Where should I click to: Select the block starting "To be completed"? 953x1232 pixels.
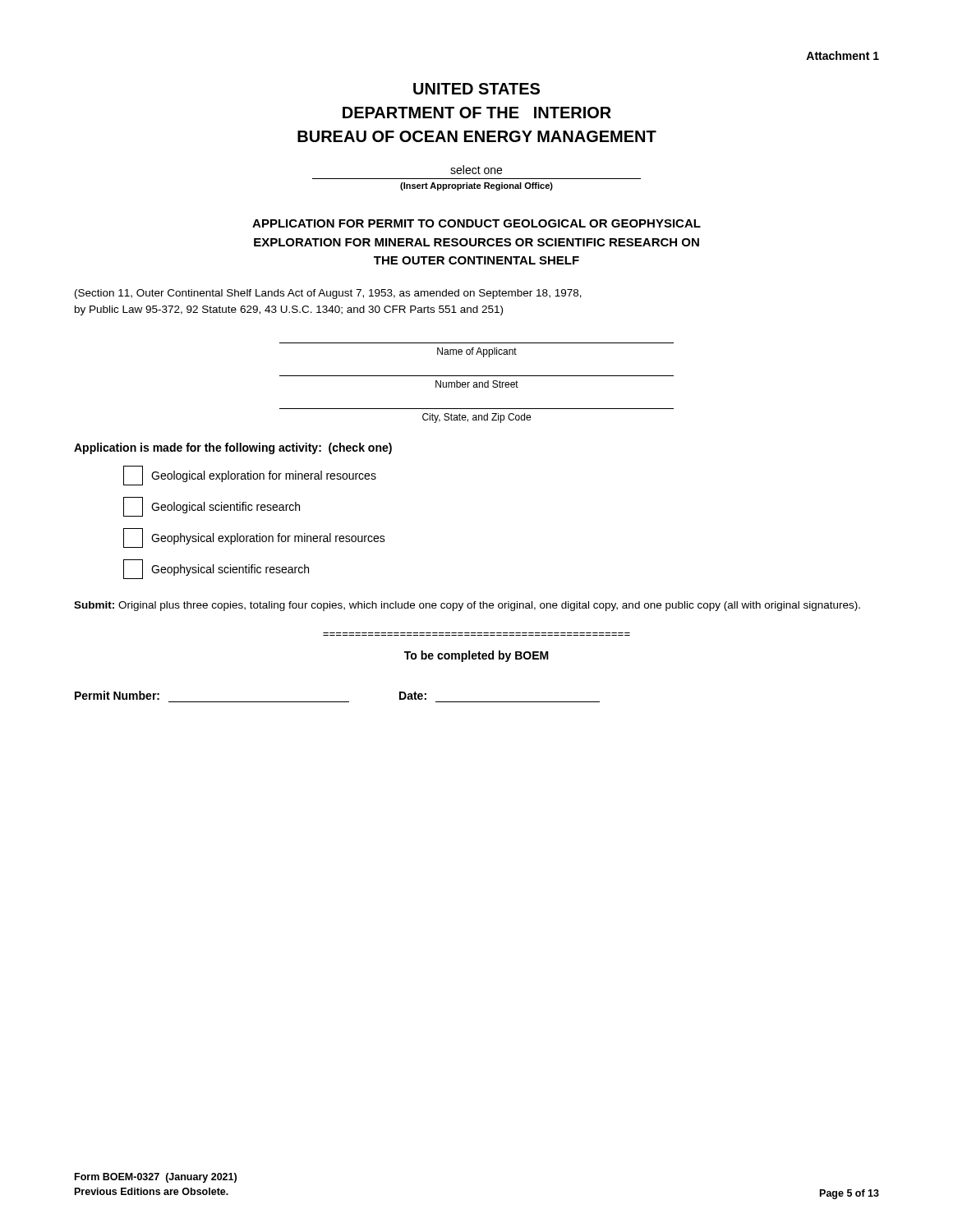point(476,656)
